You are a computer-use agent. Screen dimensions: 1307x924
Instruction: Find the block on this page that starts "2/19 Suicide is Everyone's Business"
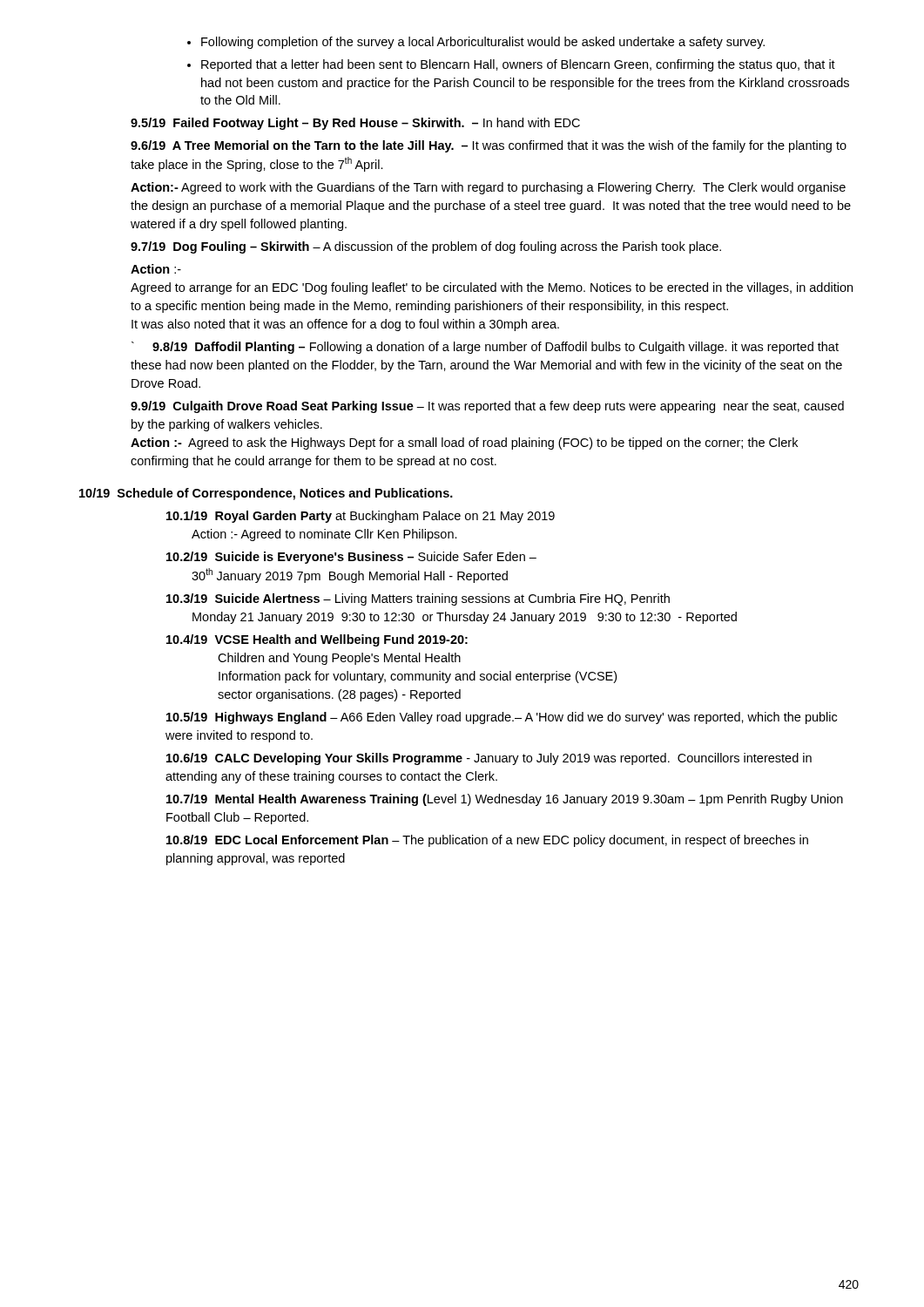(351, 567)
